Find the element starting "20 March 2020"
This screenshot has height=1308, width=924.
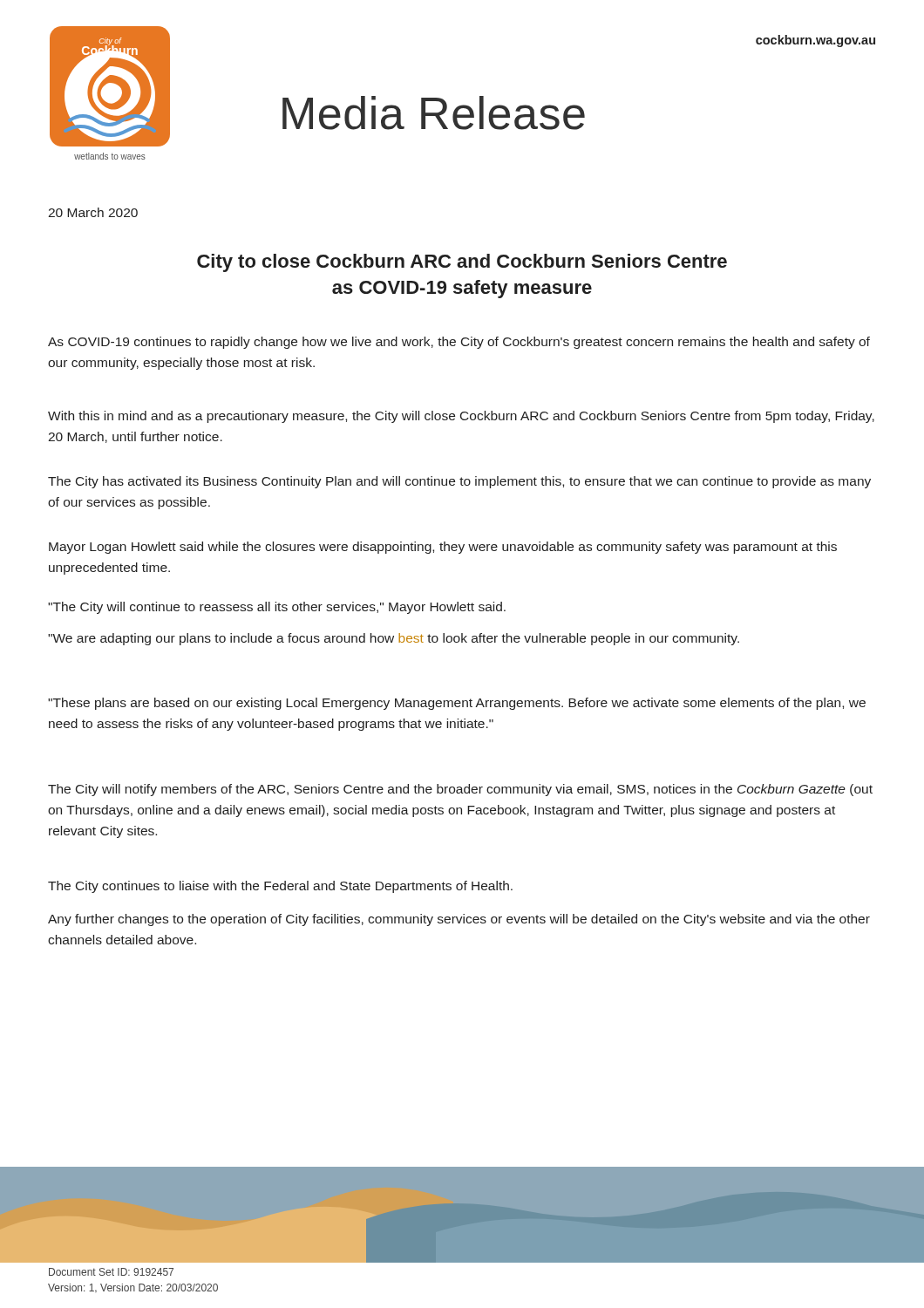click(93, 212)
